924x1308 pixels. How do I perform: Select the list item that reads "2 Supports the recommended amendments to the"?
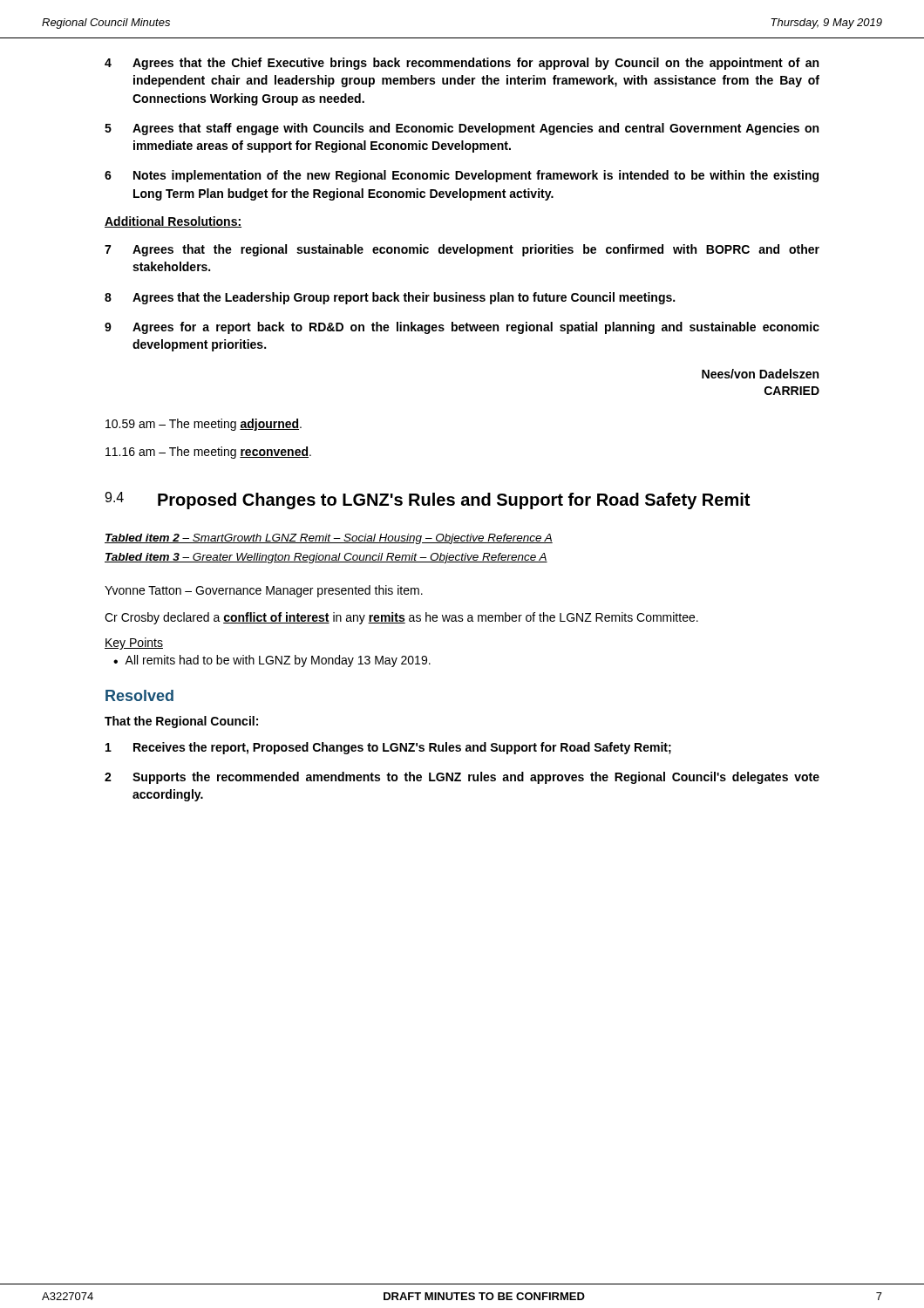(462, 786)
